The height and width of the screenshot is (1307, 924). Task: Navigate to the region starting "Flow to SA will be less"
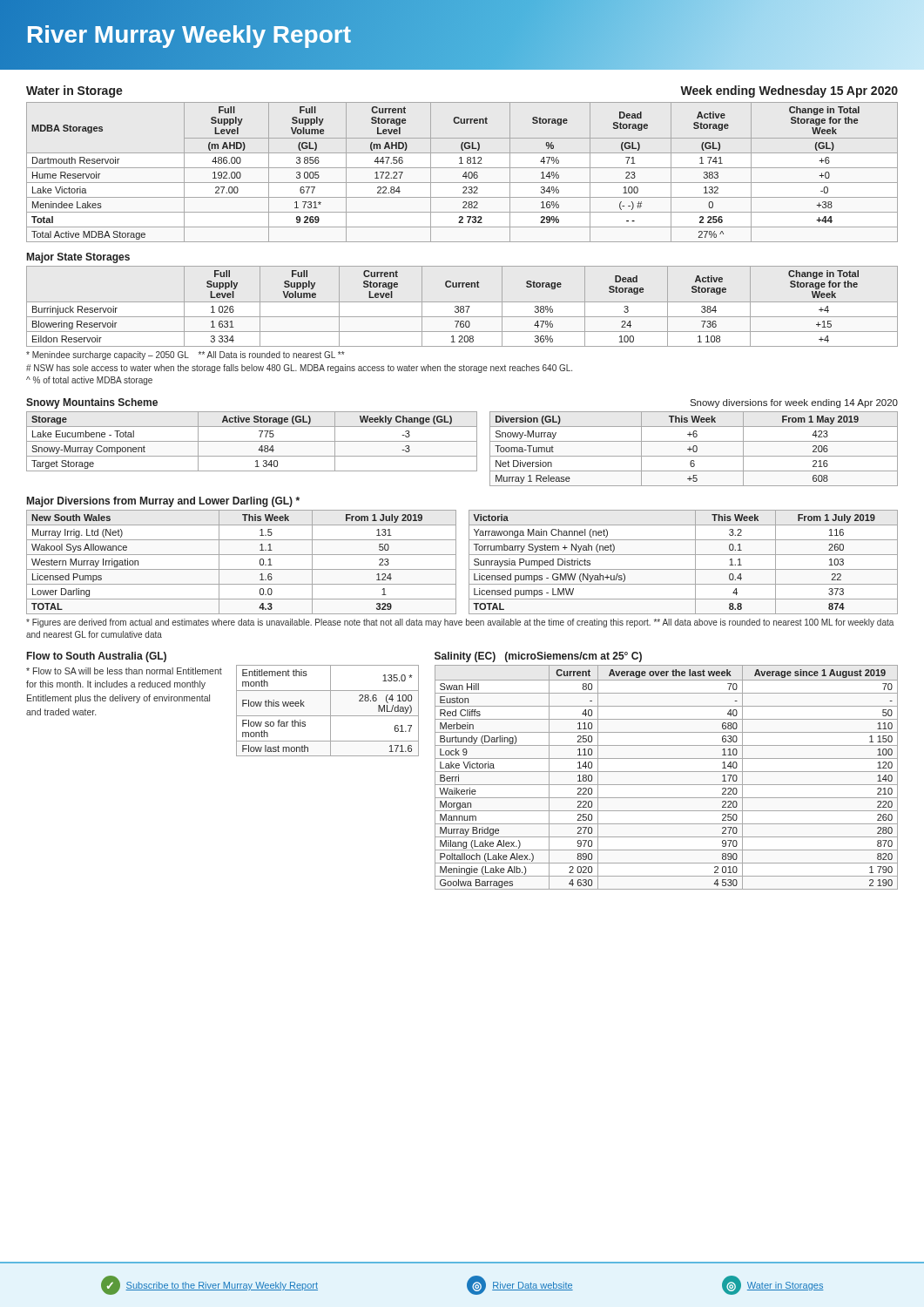pyautogui.click(x=124, y=691)
